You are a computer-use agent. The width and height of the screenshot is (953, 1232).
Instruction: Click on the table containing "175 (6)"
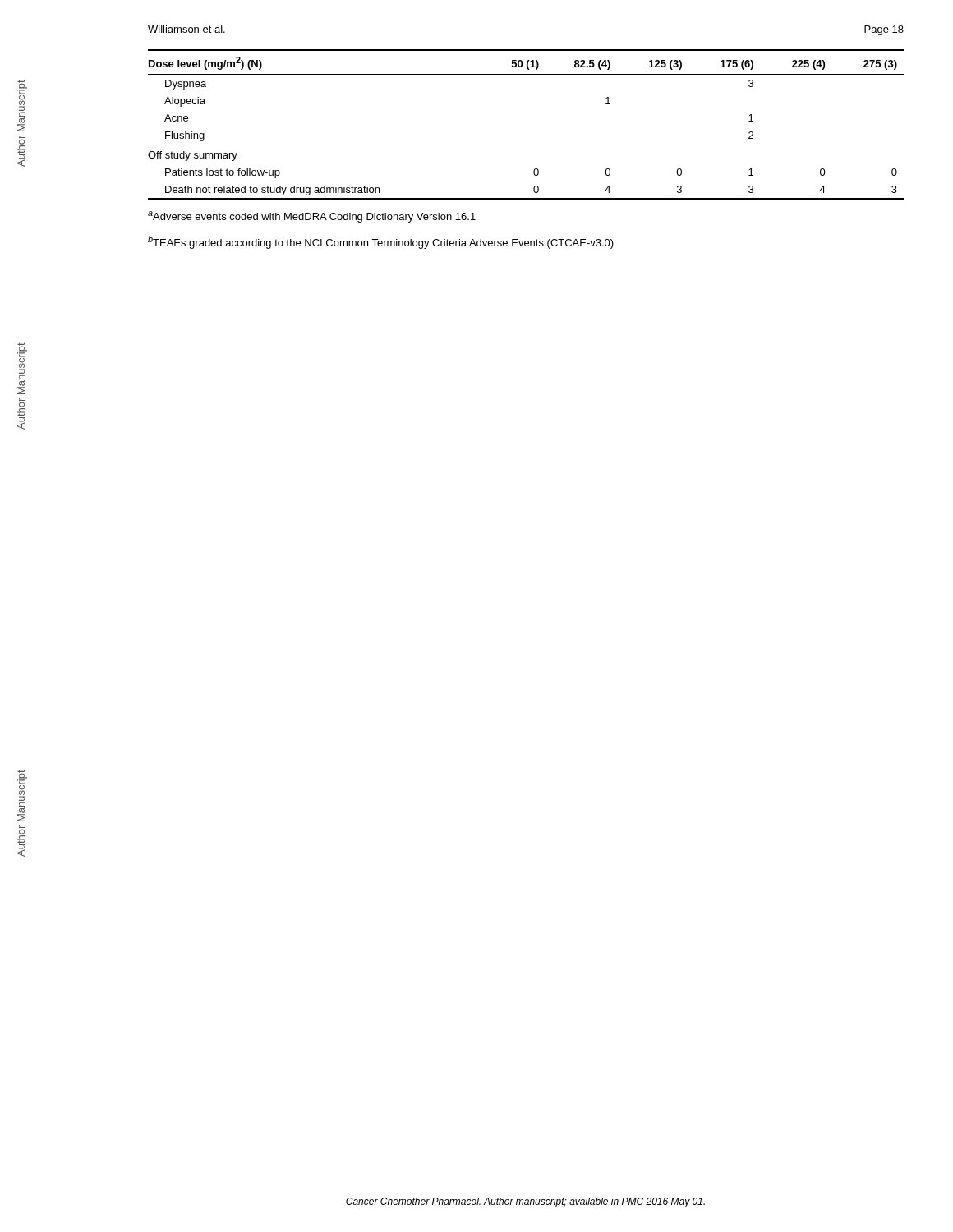[x=526, y=125]
